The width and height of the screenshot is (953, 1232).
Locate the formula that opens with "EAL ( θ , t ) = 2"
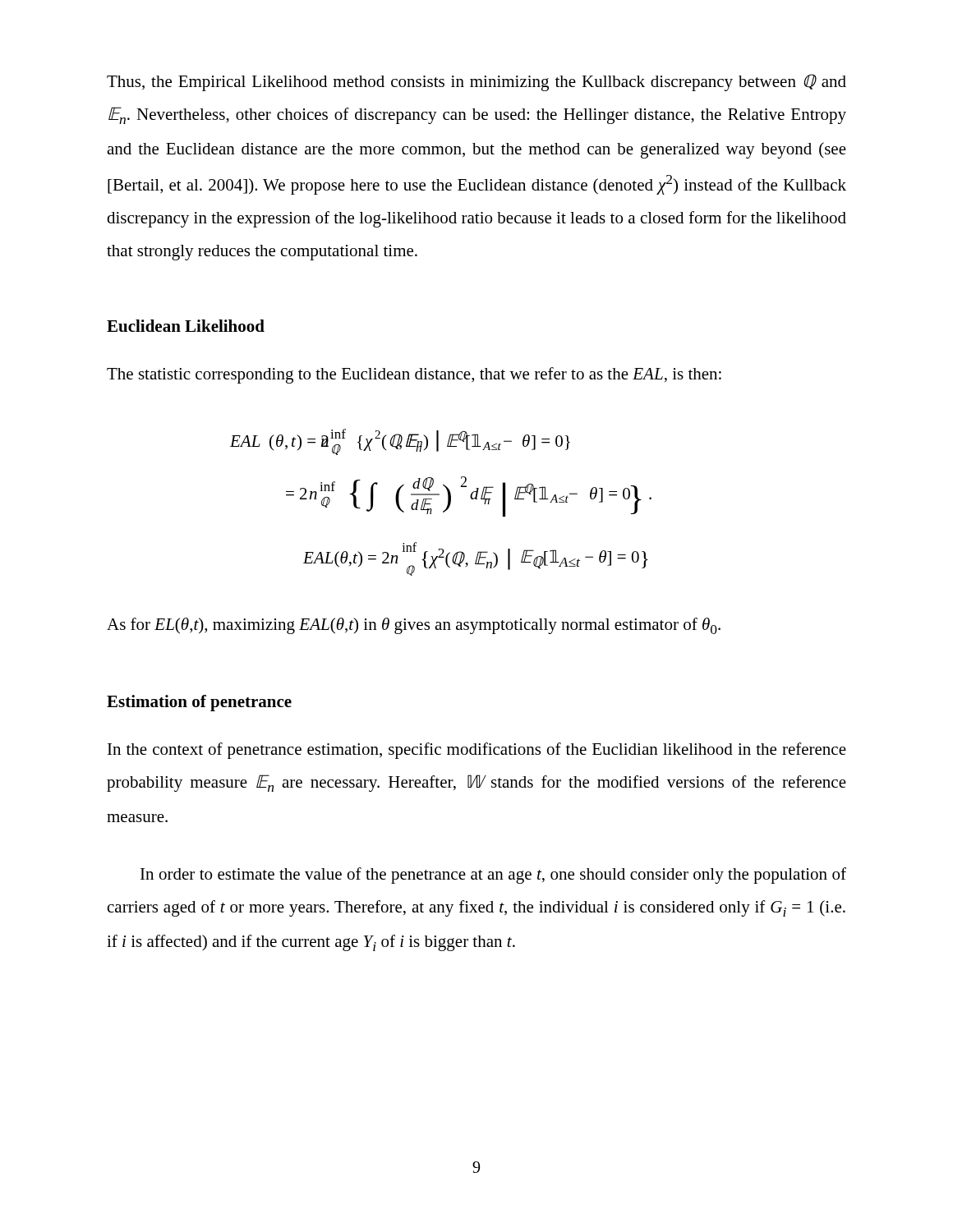476,499
